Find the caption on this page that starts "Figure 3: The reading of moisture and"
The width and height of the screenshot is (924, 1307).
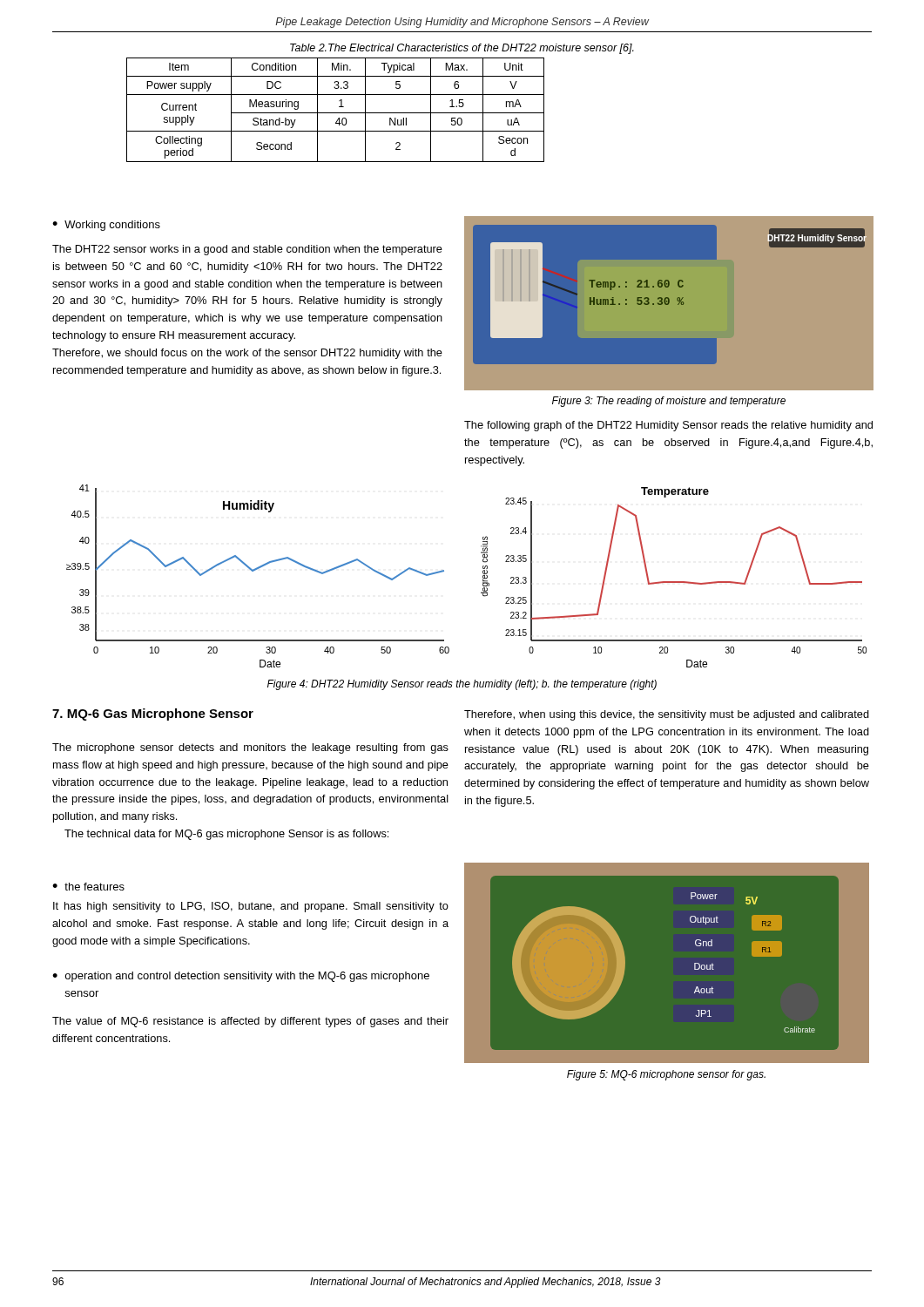[x=669, y=401]
